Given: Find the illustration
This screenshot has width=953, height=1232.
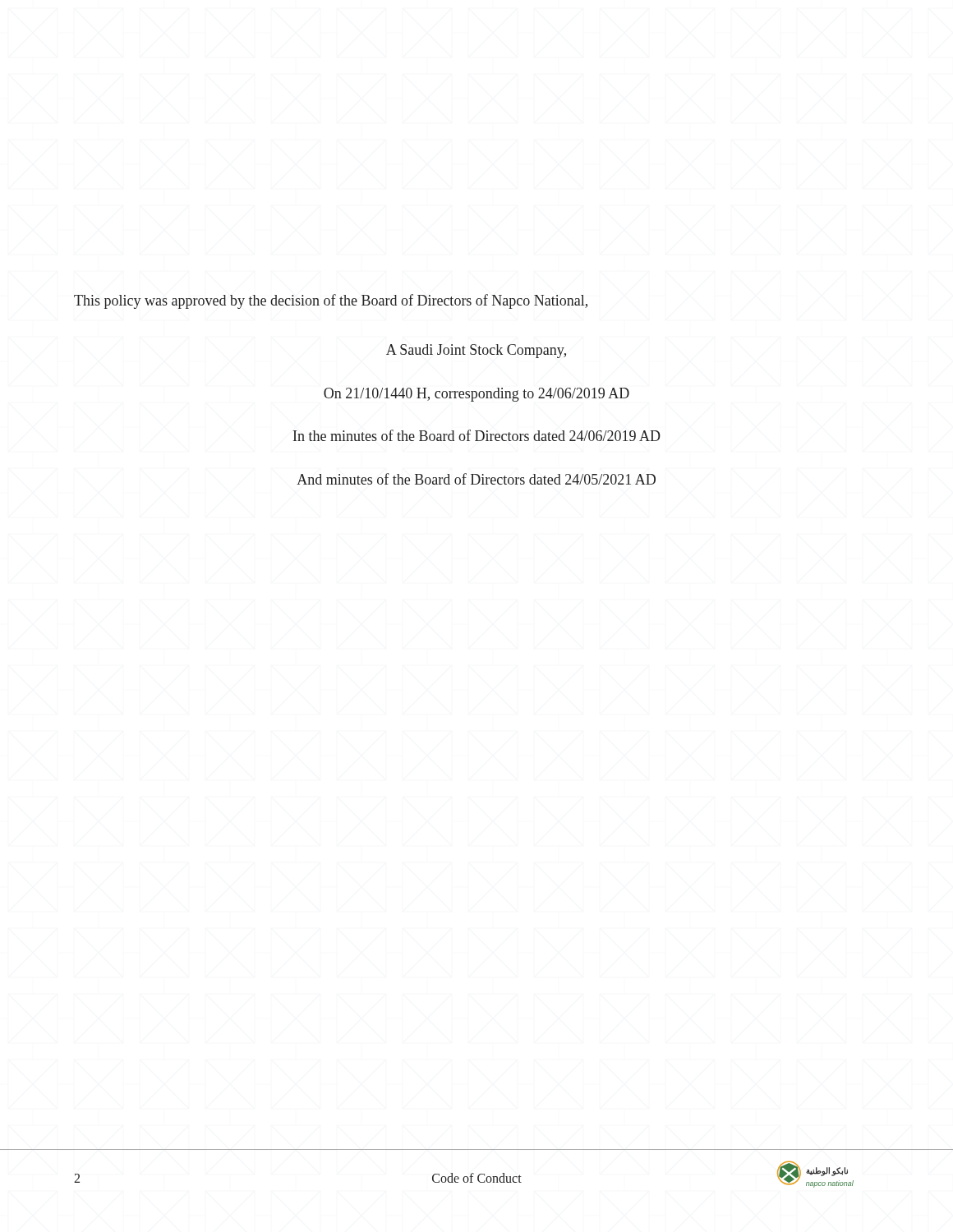Looking at the screenshot, I should pos(476,616).
